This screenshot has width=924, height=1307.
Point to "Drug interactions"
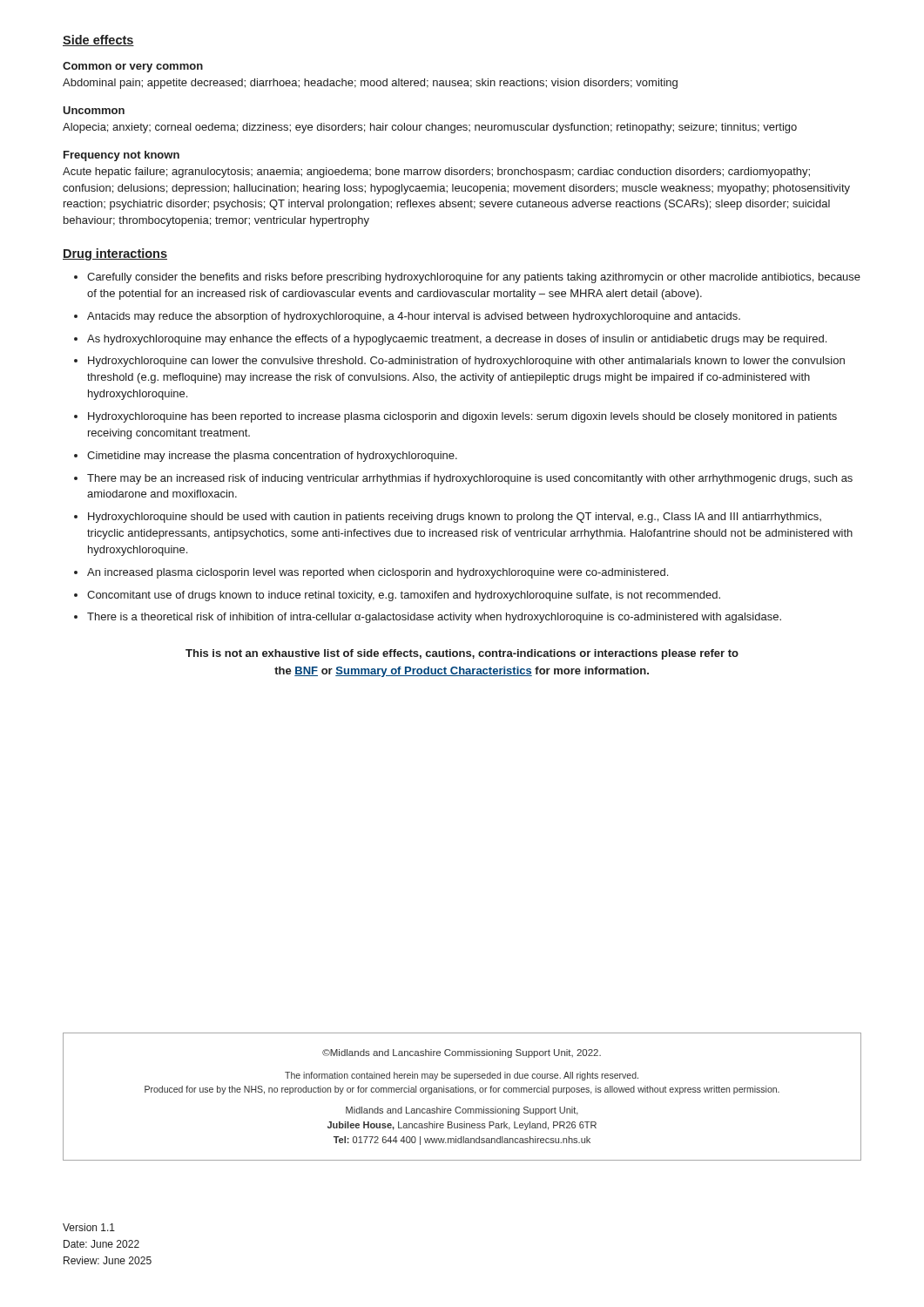point(115,254)
